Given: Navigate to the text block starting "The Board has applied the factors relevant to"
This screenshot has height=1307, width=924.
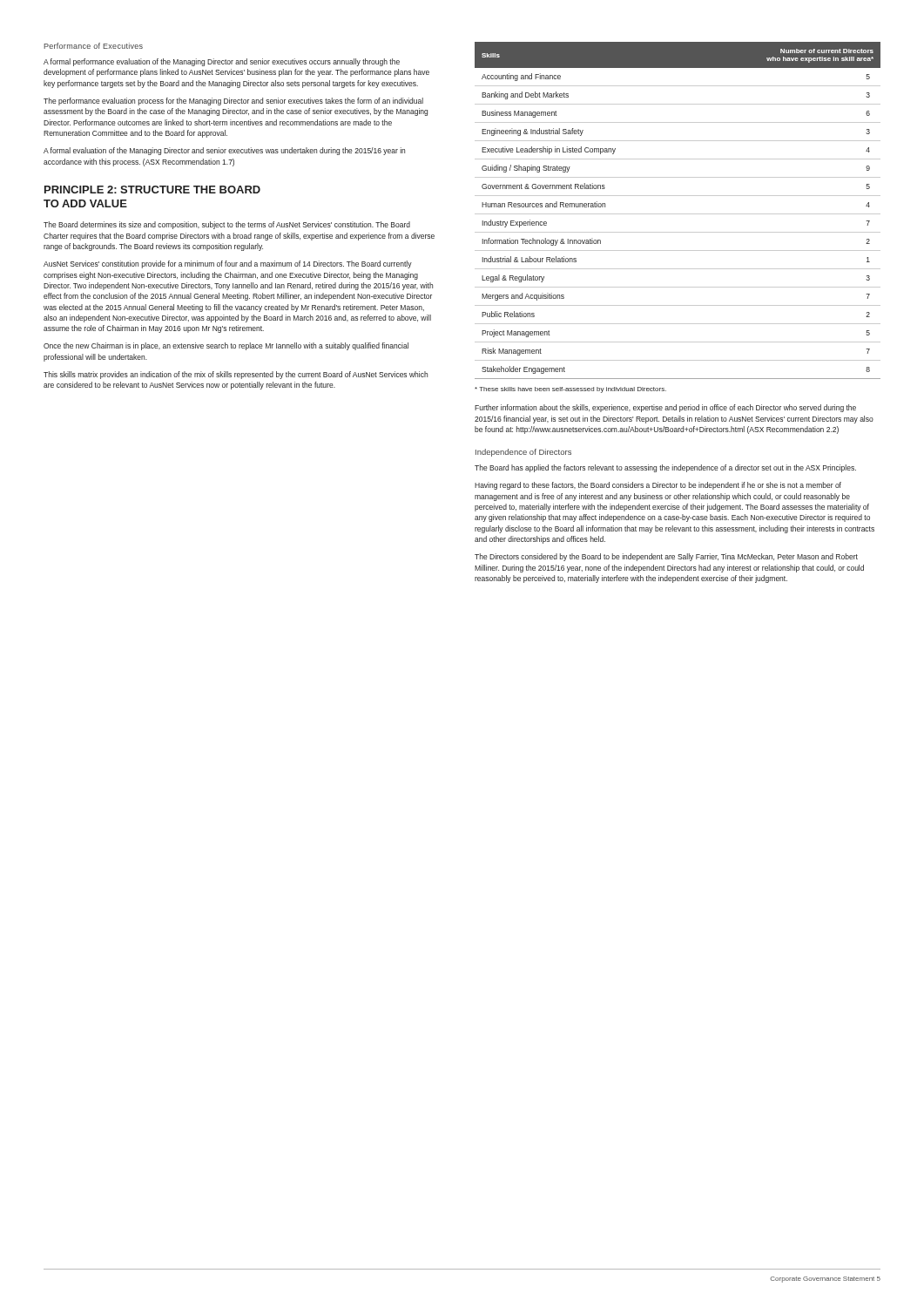Looking at the screenshot, I should 678,523.
